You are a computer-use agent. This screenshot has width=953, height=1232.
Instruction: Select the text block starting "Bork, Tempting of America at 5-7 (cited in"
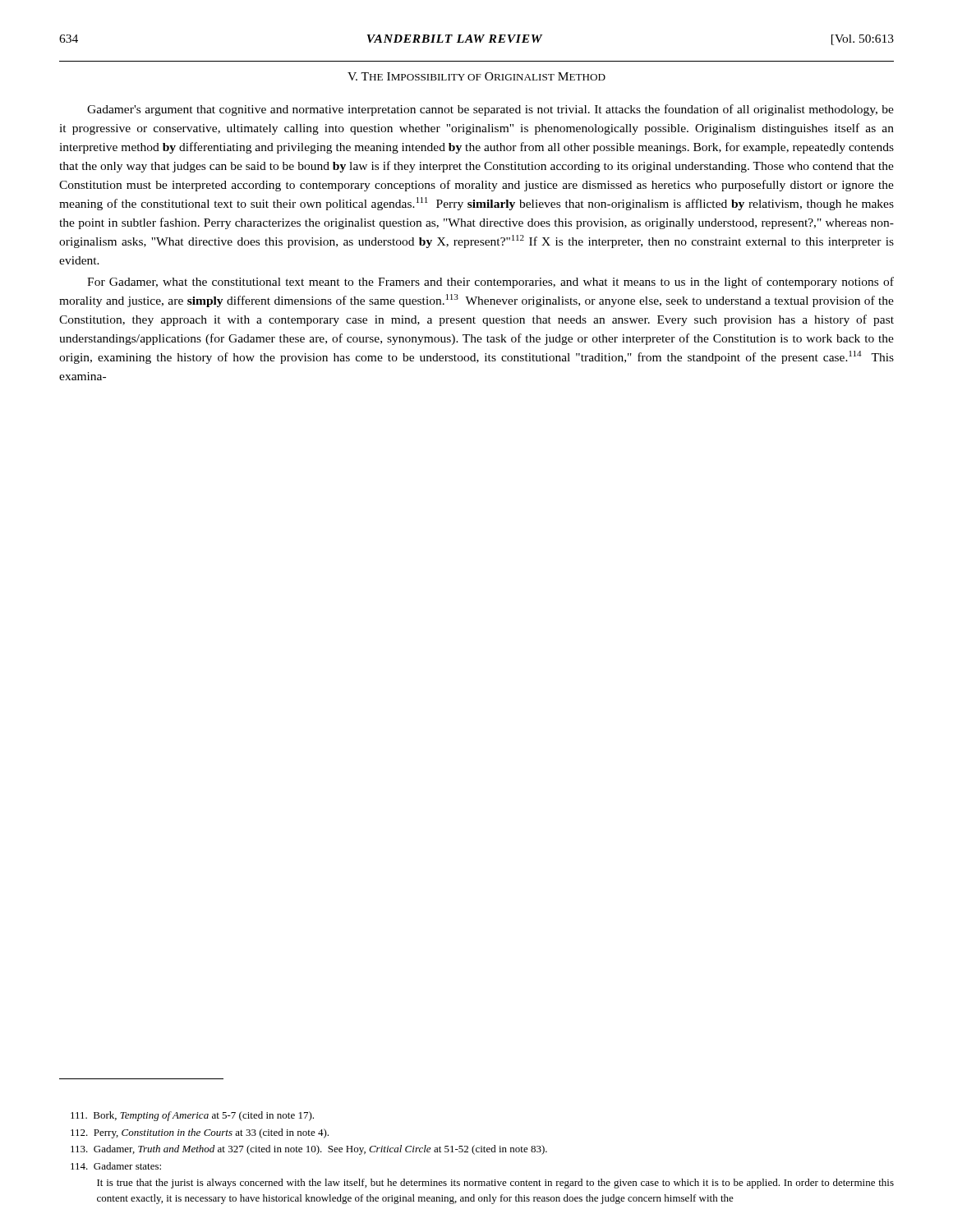click(x=187, y=1115)
